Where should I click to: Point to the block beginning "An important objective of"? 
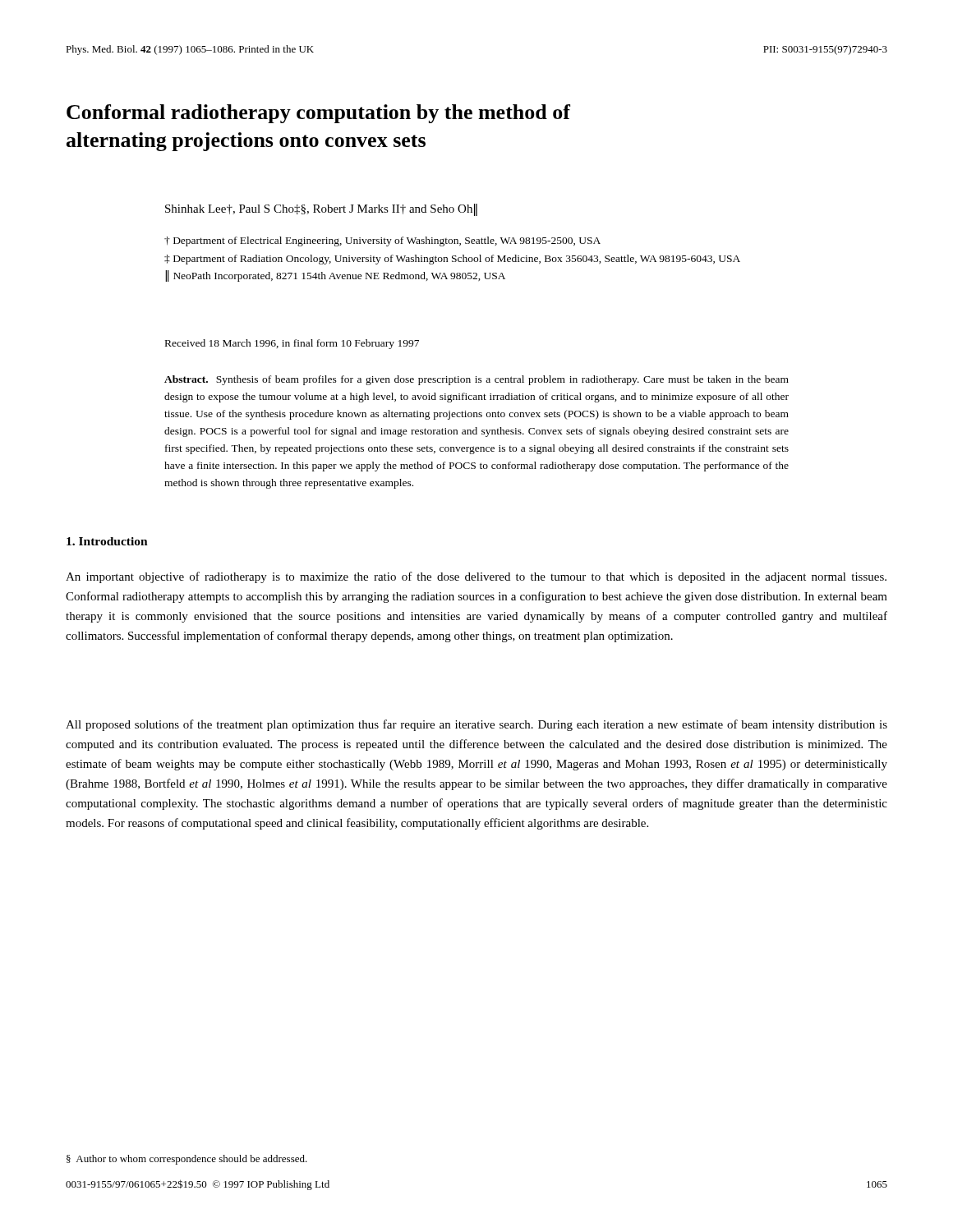tap(476, 606)
